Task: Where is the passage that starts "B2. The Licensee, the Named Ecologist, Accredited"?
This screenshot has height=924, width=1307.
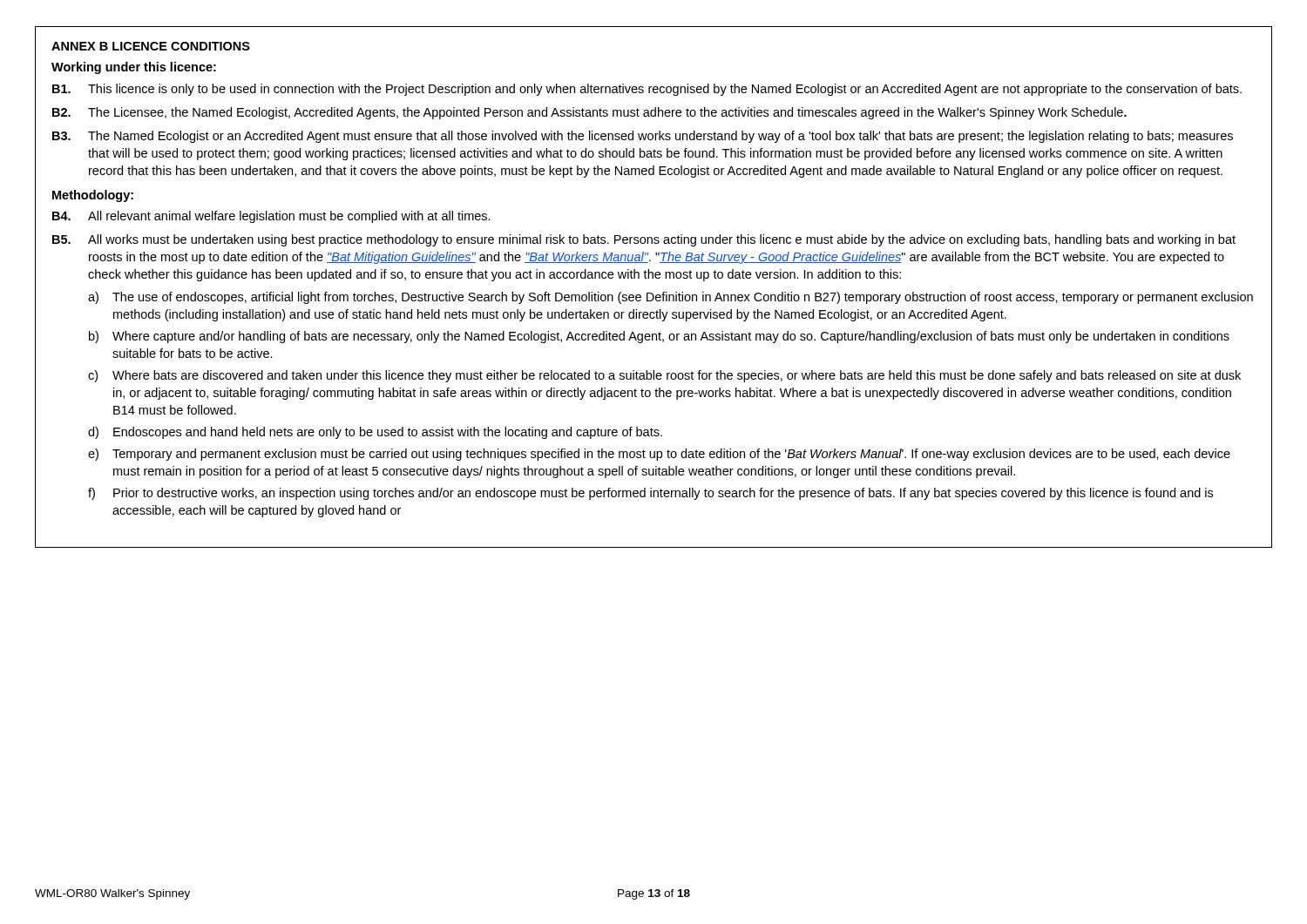Action: pos(654,112)
